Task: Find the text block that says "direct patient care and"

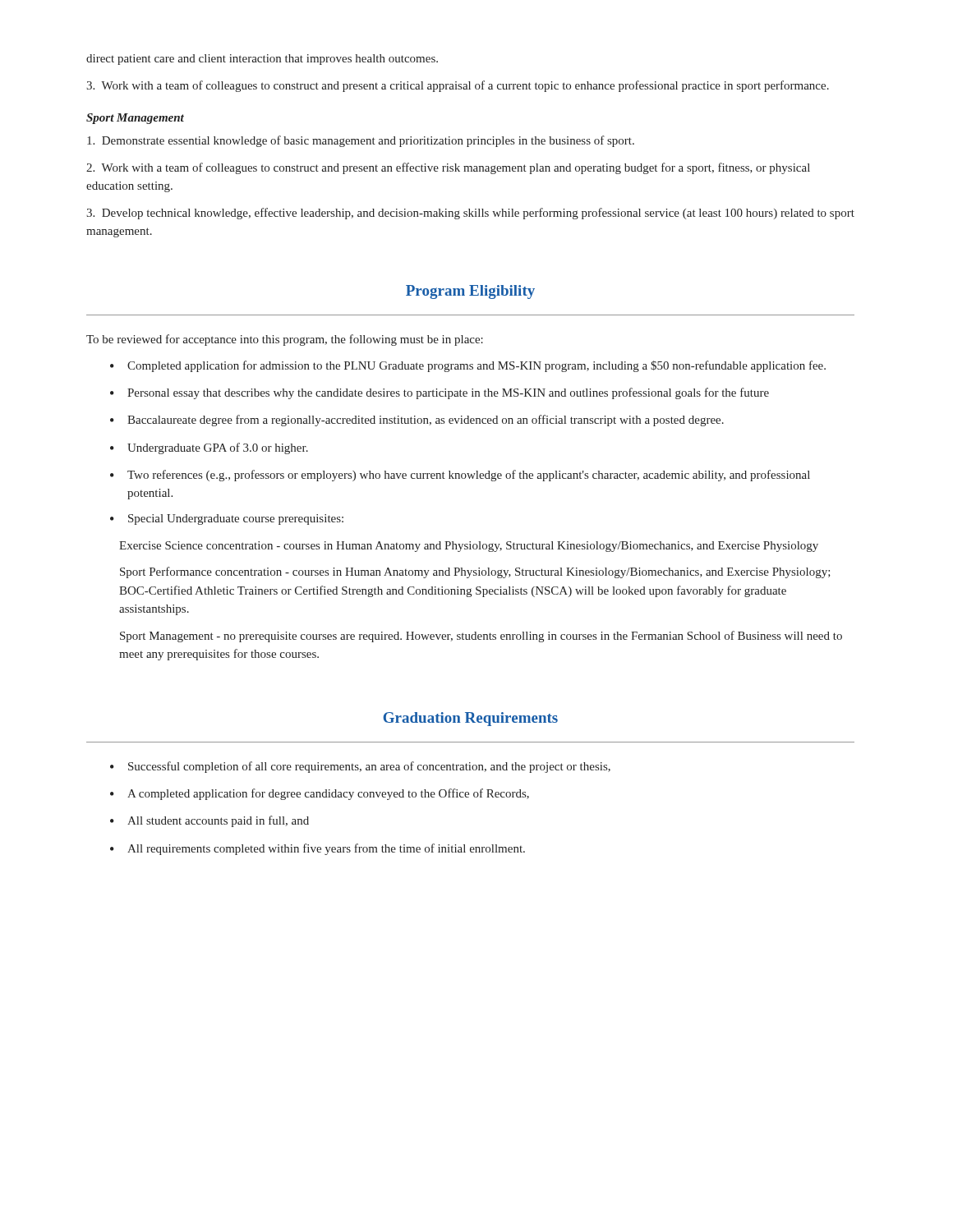Action: (x=263, y=58)
